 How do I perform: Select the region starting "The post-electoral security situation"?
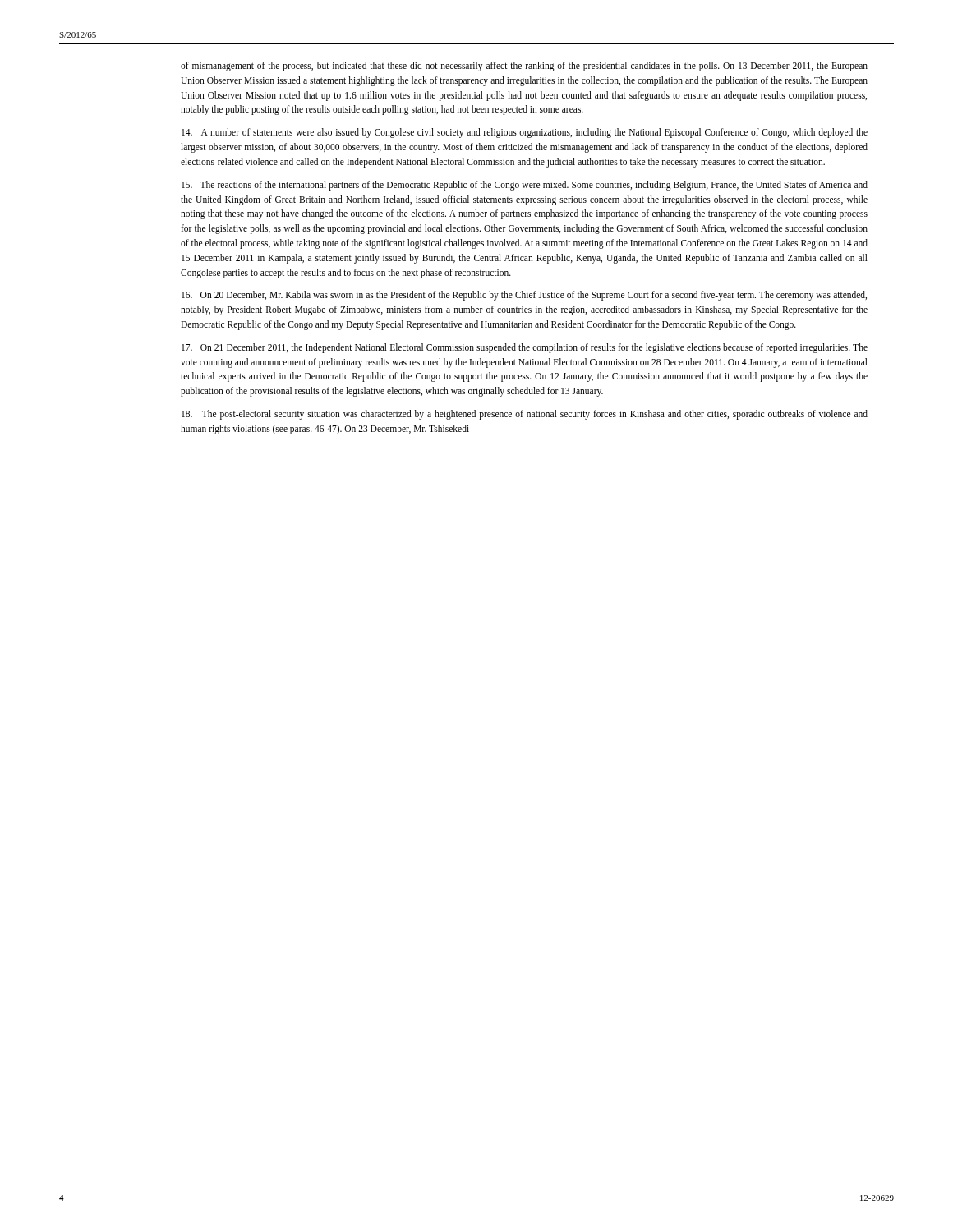(524, 421)
